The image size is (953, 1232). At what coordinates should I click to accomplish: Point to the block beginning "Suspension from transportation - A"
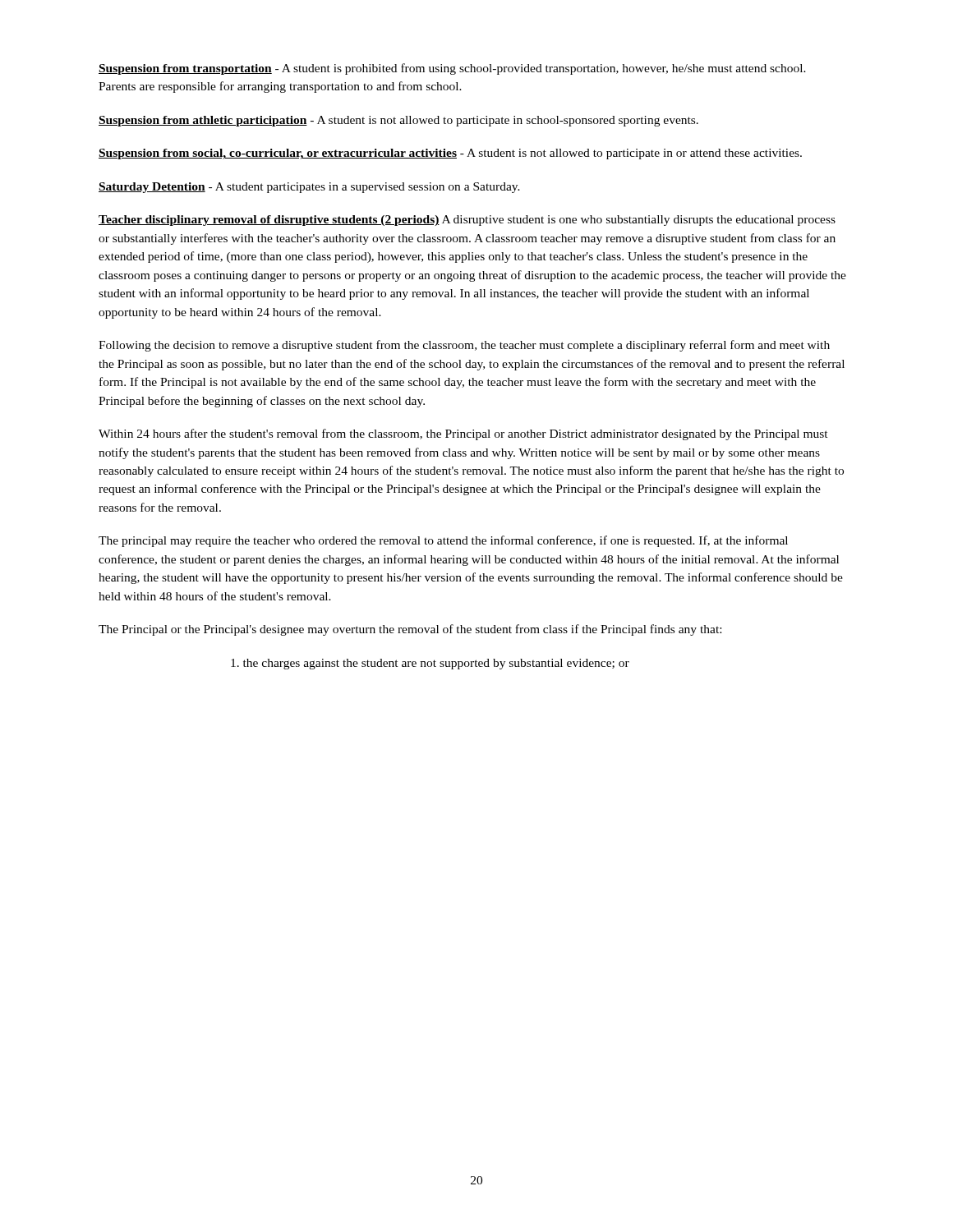(472, 78)
